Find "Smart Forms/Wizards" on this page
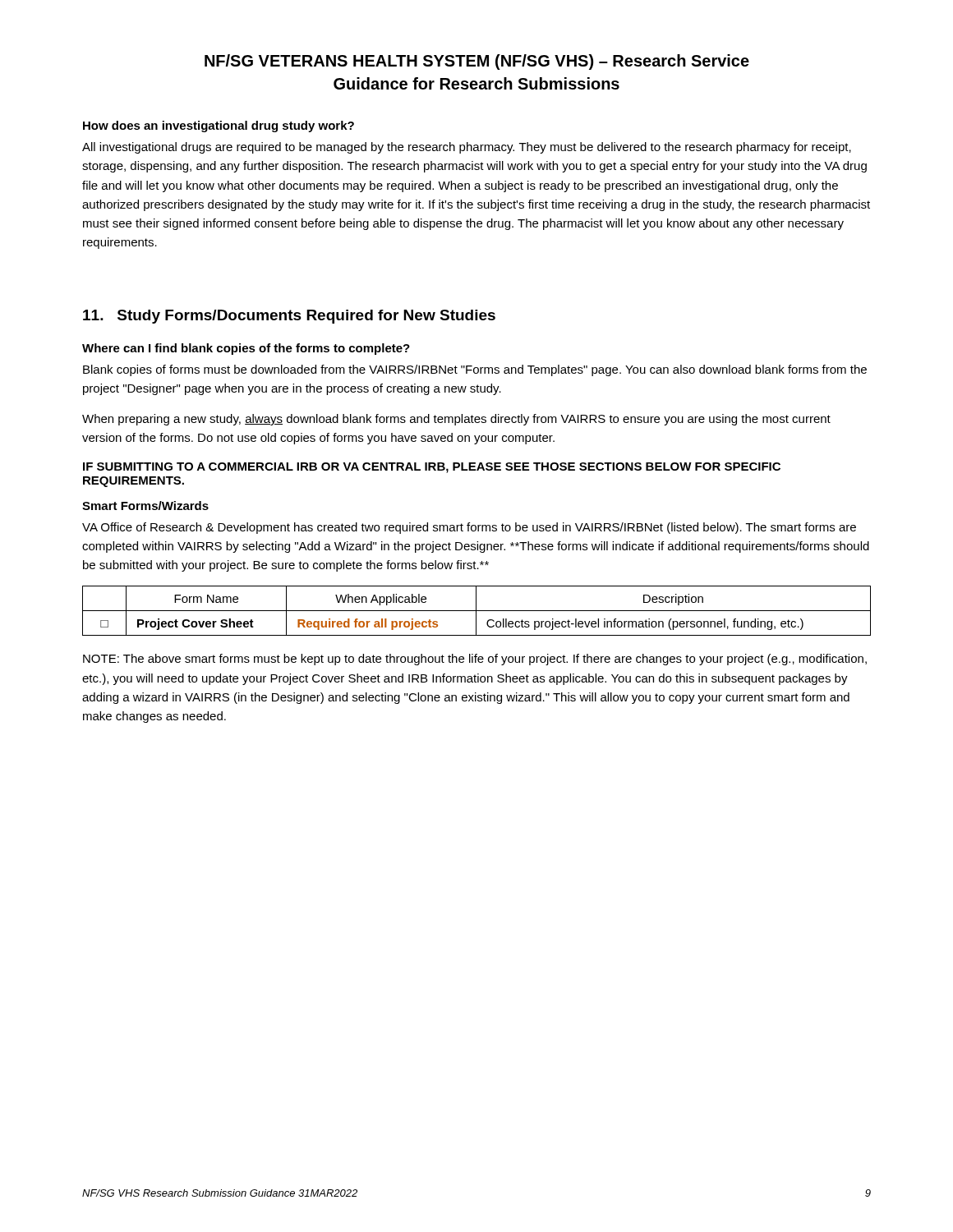This screenshot has width=953, height=1232. (x=145, y=505)
